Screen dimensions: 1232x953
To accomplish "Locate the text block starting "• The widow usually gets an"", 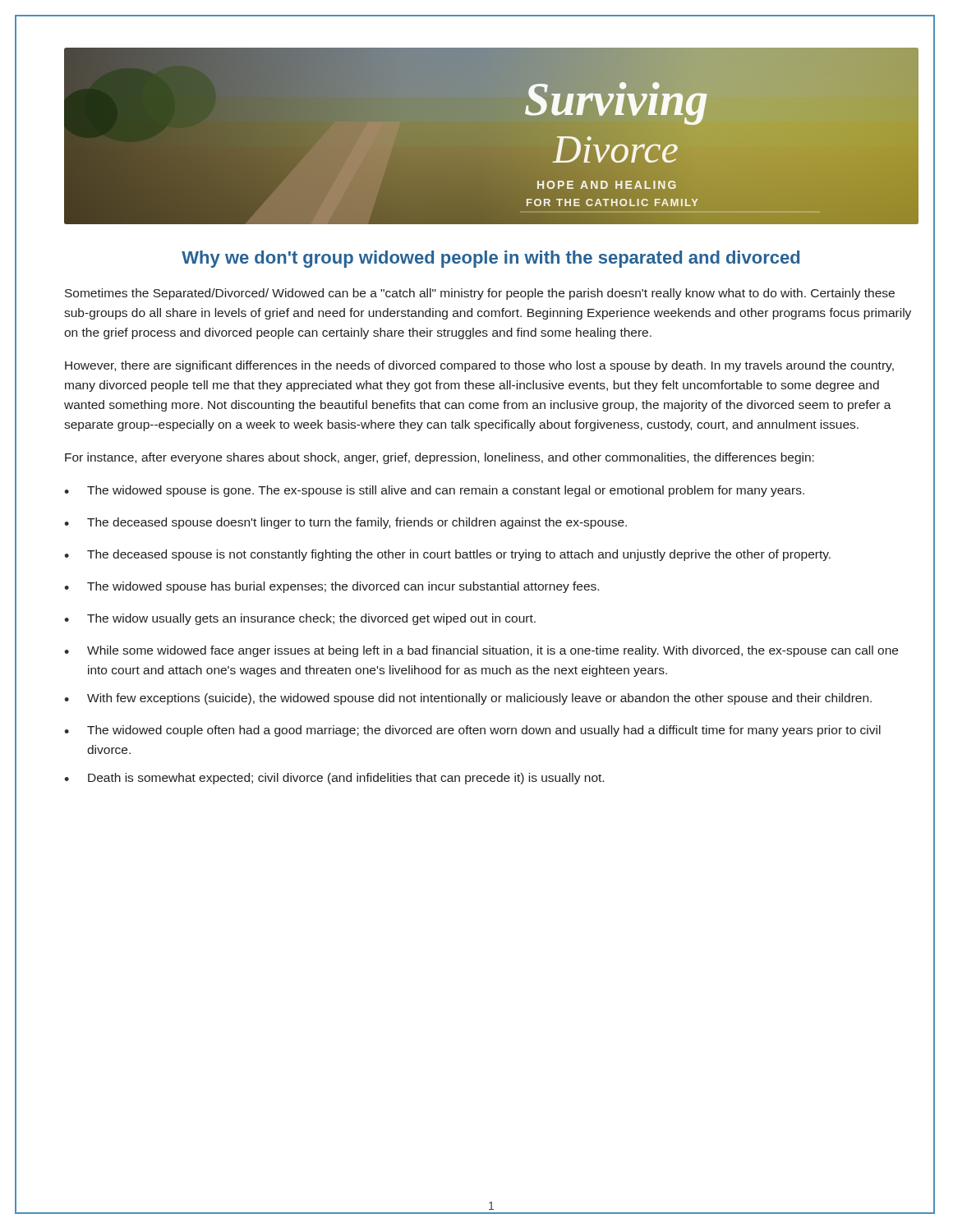I will pos(491,620).
